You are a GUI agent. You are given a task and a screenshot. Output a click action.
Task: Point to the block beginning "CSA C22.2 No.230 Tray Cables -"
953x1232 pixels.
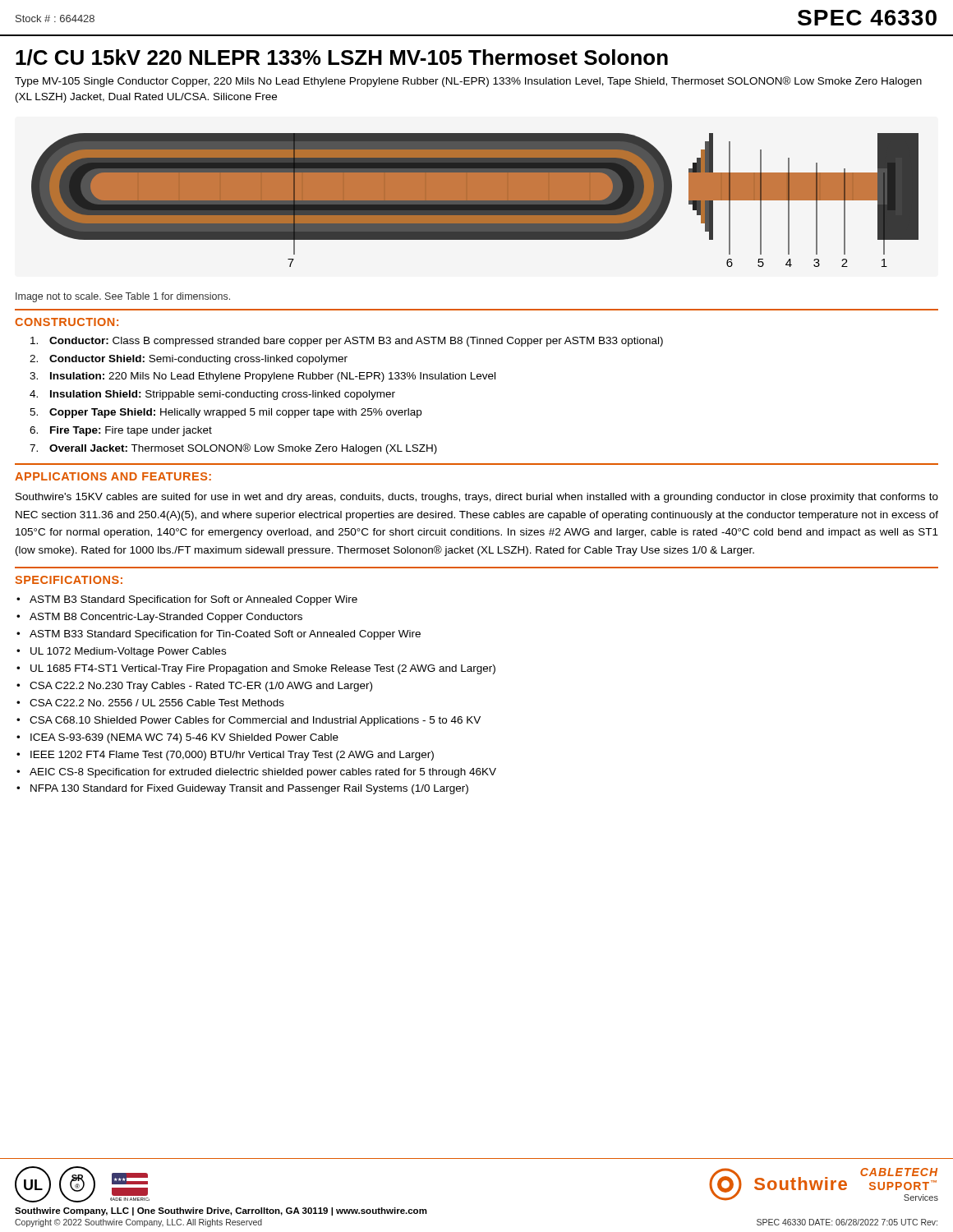[x=194, y=687]
